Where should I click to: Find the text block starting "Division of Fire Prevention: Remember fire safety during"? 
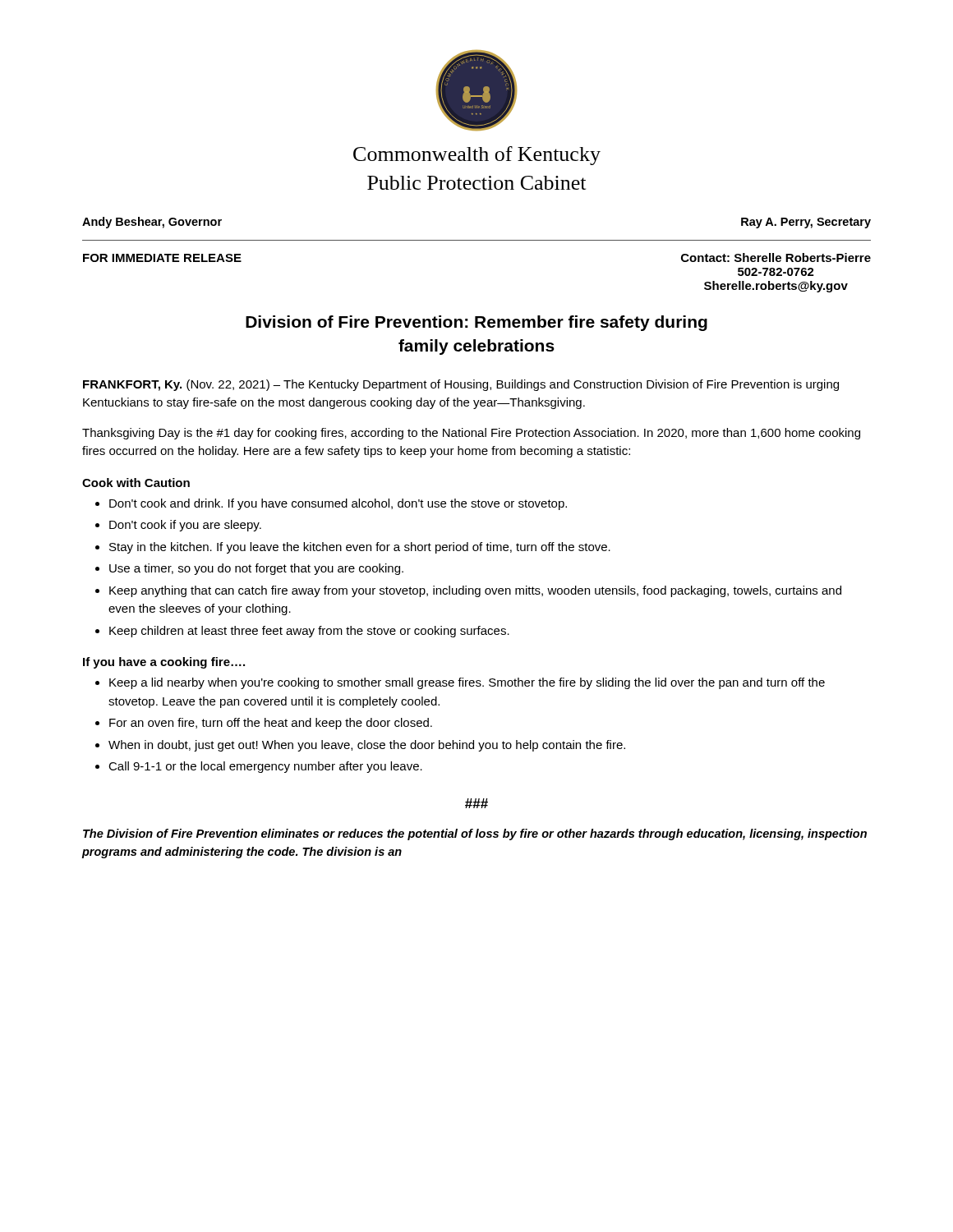[476, 333]
